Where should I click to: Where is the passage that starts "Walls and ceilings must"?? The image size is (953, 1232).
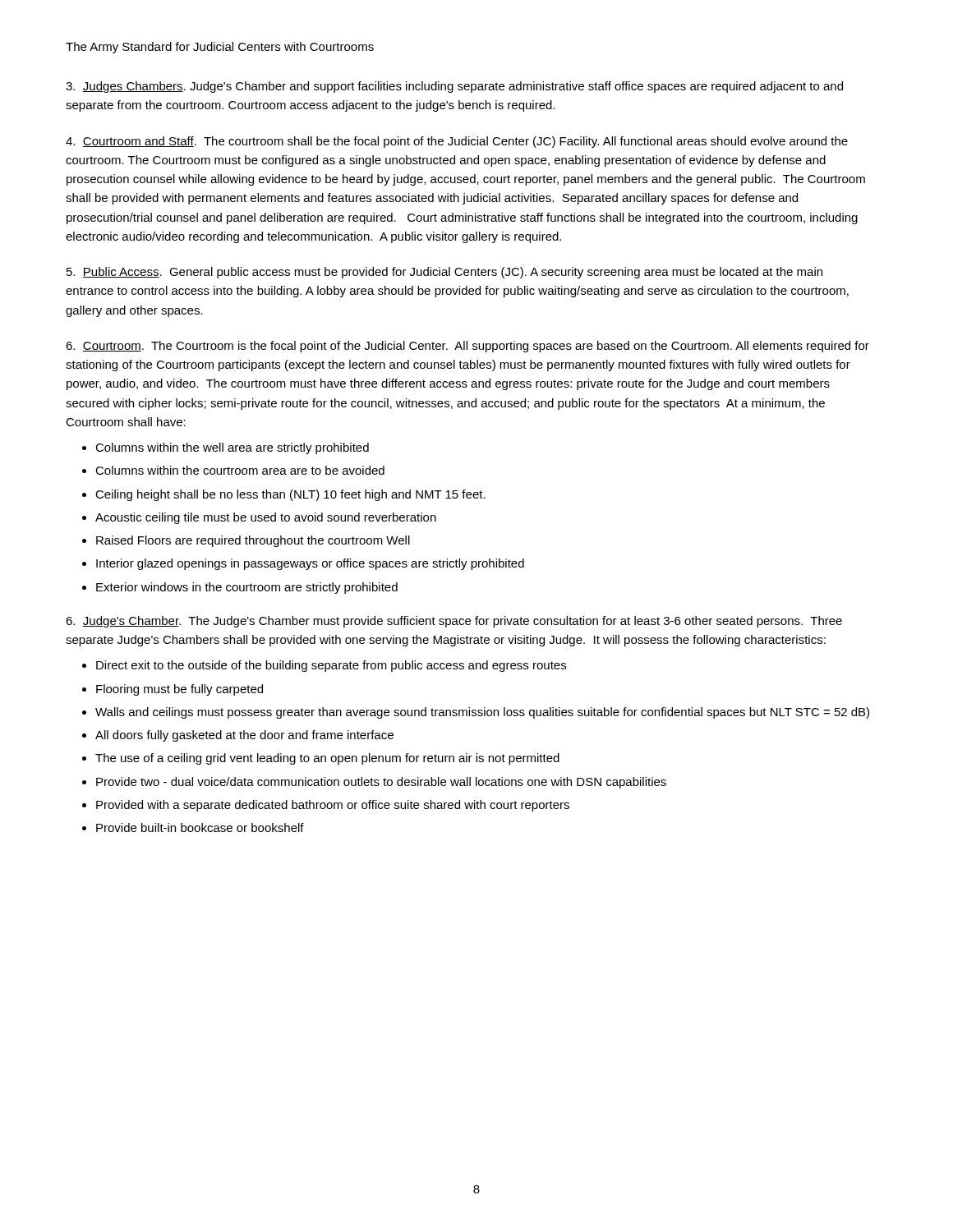pos(483,711)
